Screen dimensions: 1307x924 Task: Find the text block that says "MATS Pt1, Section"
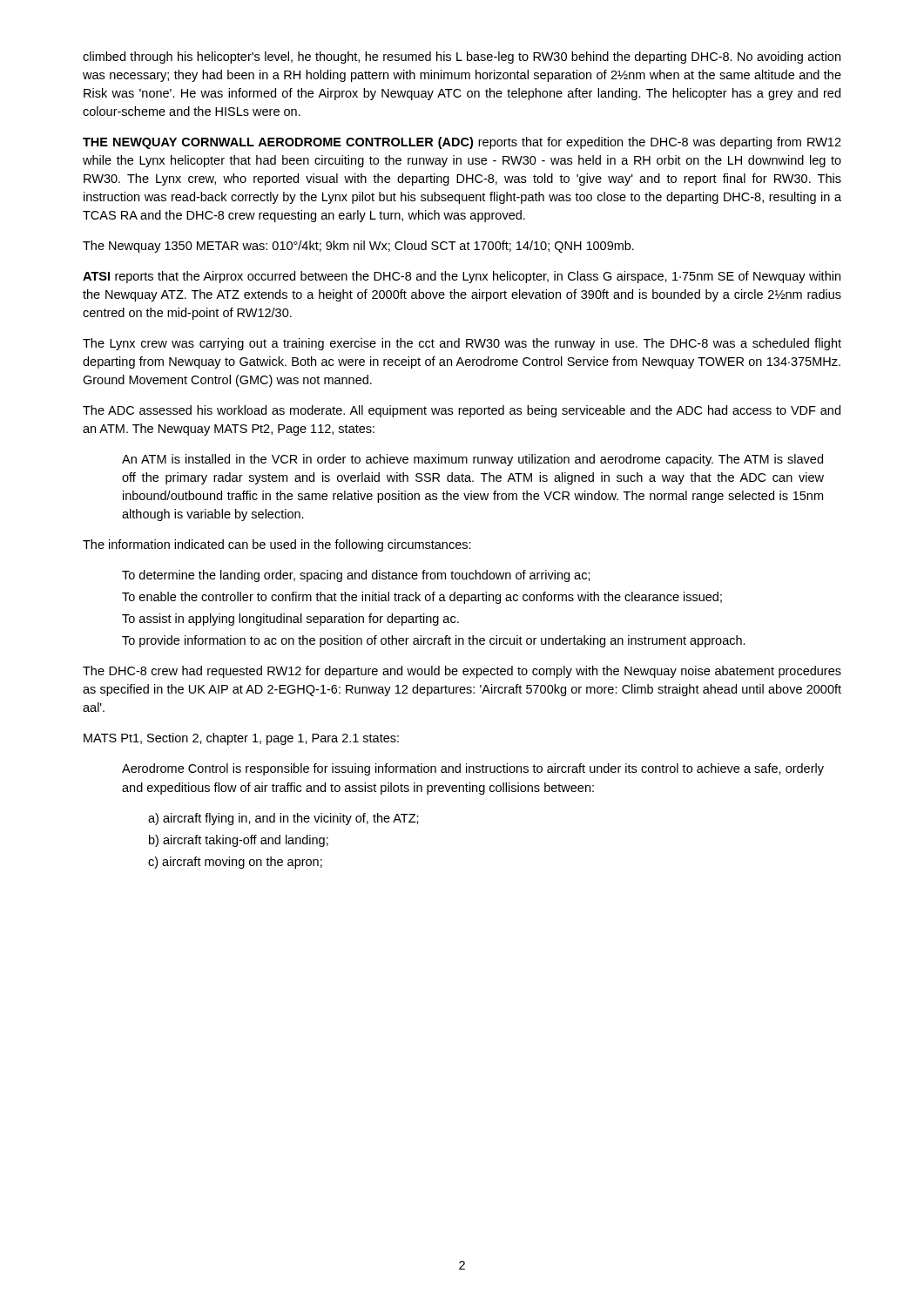(x=241, y=738)
